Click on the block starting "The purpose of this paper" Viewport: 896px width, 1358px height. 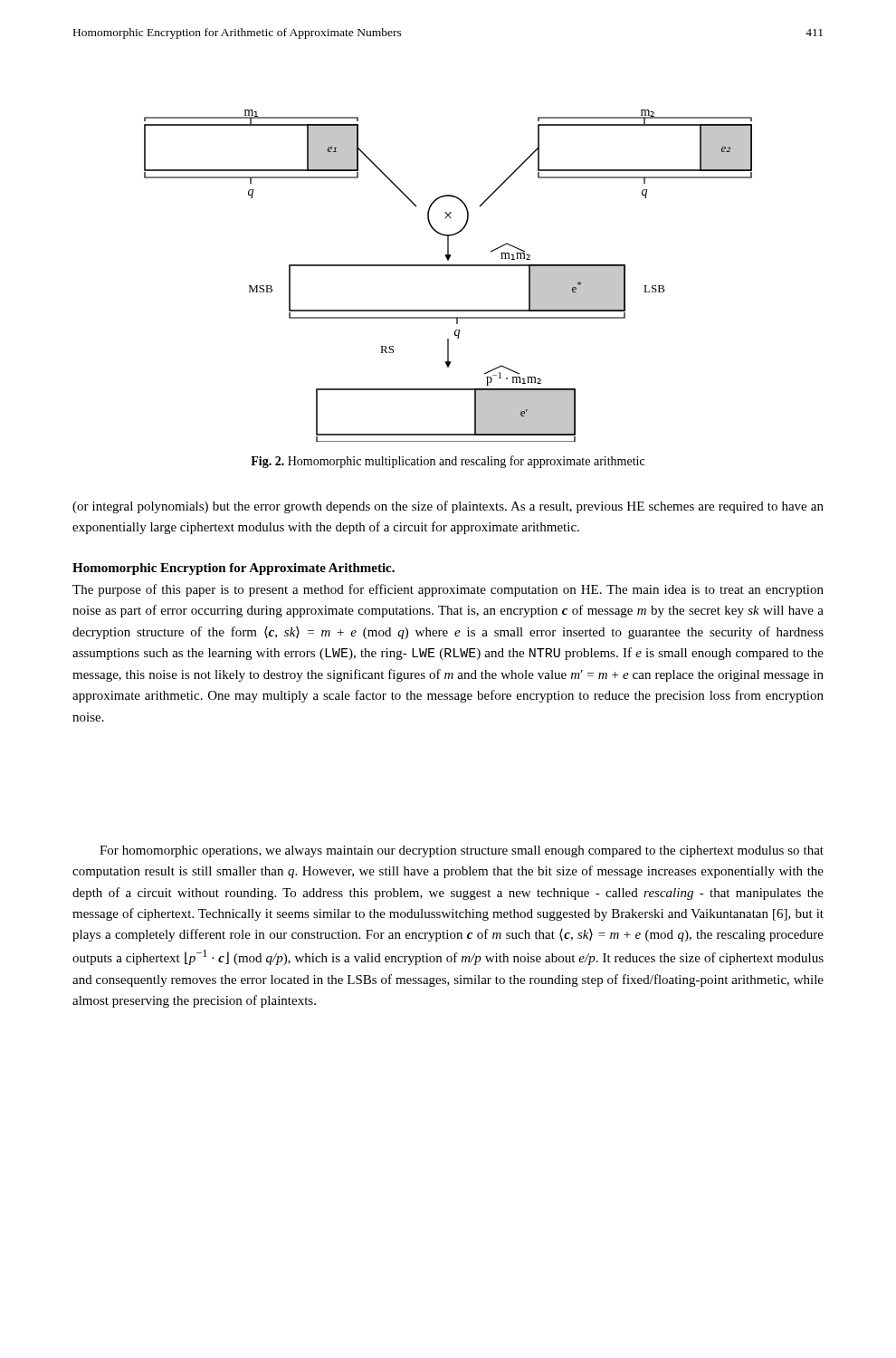[448, 654]
